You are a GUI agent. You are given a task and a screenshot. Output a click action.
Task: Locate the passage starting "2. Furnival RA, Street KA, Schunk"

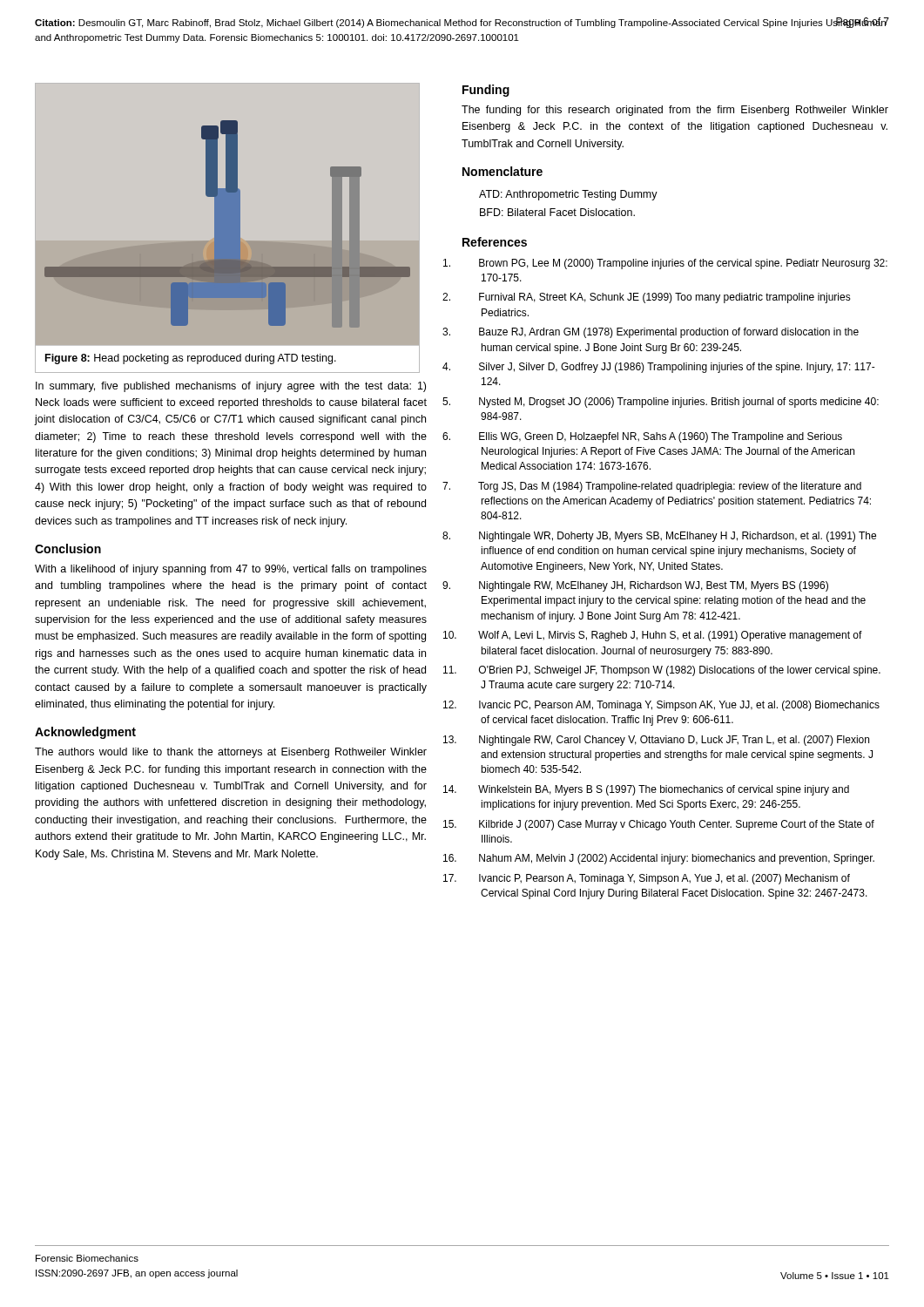click(x=656, y=305)
